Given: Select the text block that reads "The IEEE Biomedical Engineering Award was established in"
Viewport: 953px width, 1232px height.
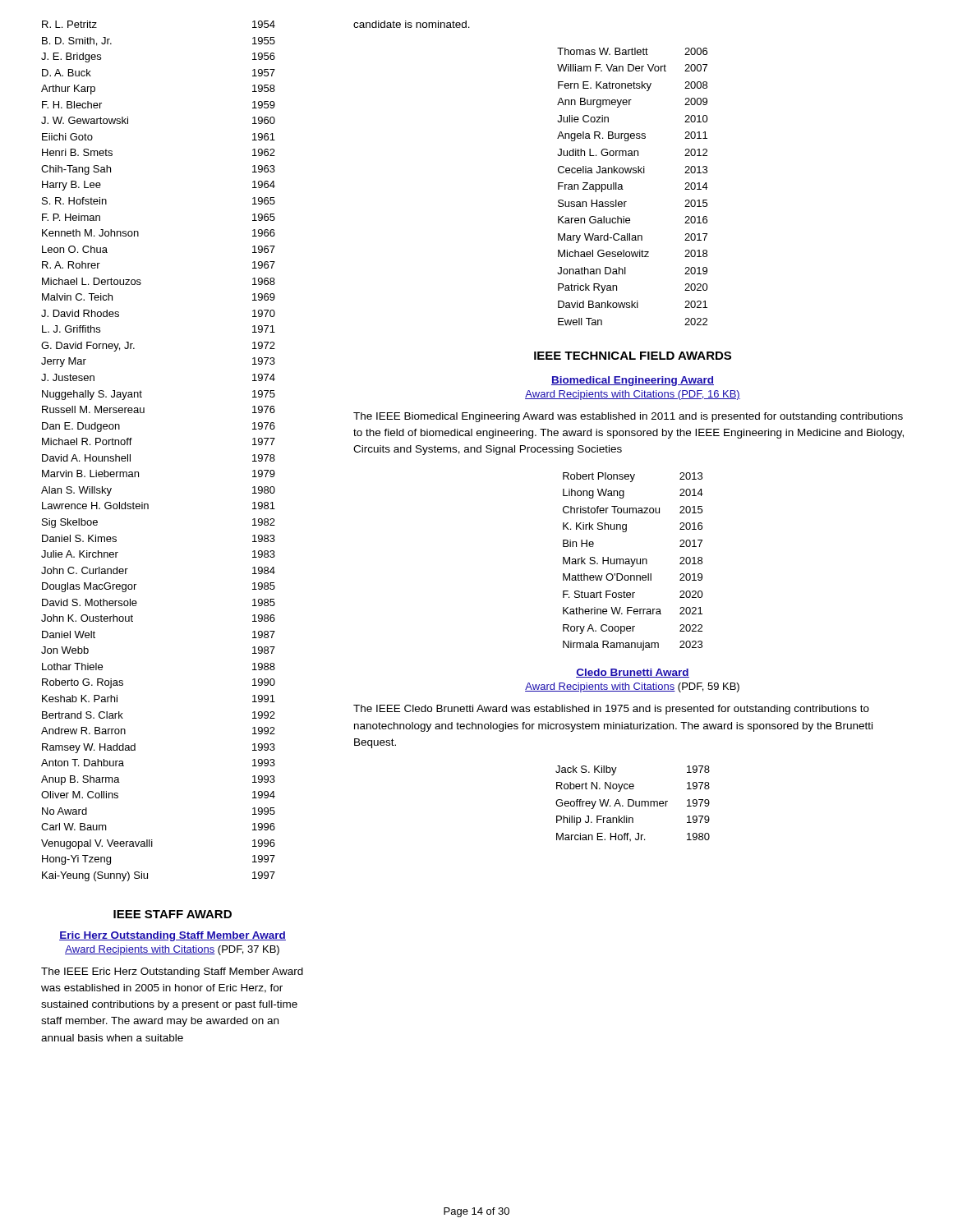Looking at the screenshot, I should click(629, 432).
